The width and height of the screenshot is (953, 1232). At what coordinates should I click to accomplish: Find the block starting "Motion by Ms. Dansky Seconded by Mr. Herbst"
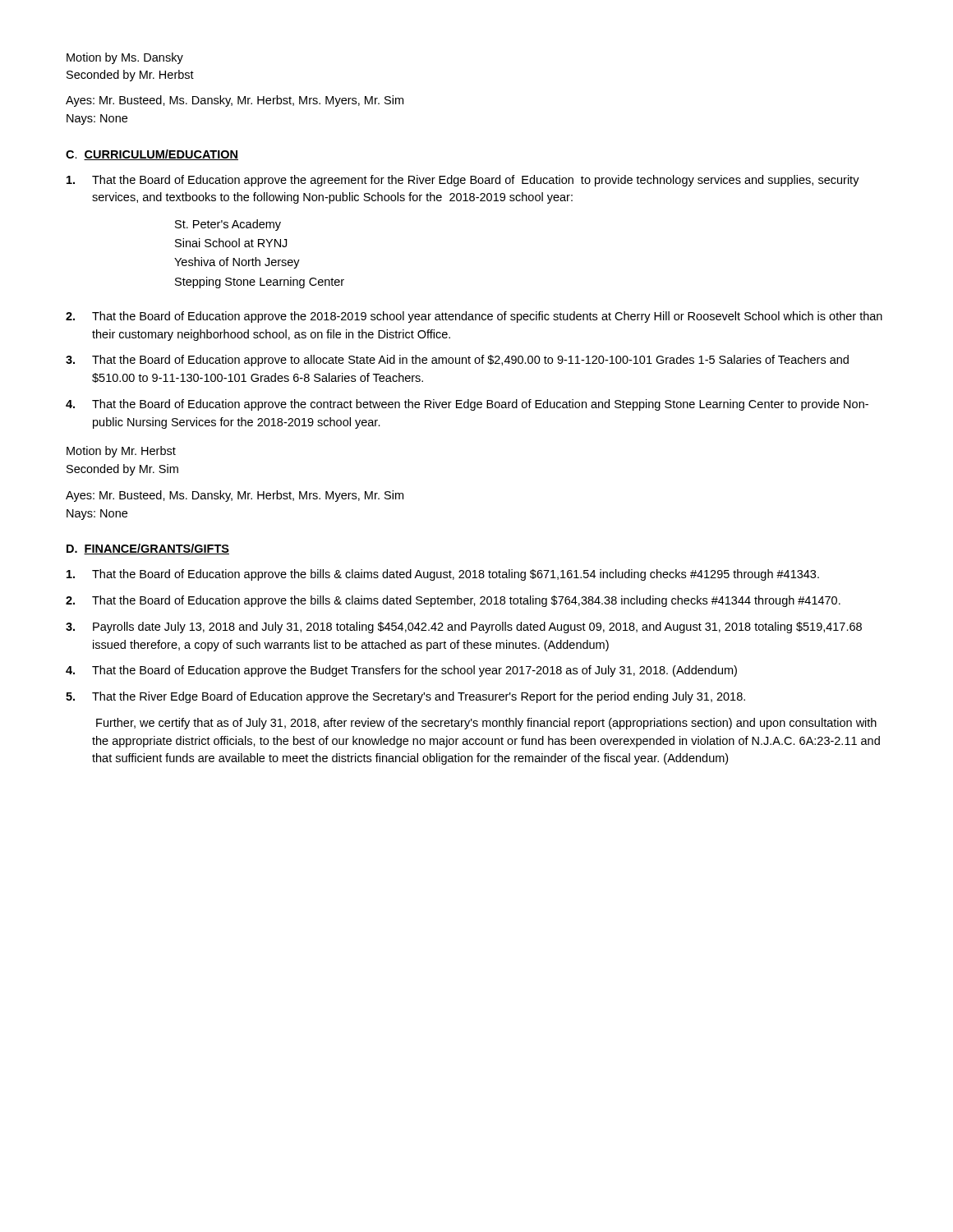(130, 66)
